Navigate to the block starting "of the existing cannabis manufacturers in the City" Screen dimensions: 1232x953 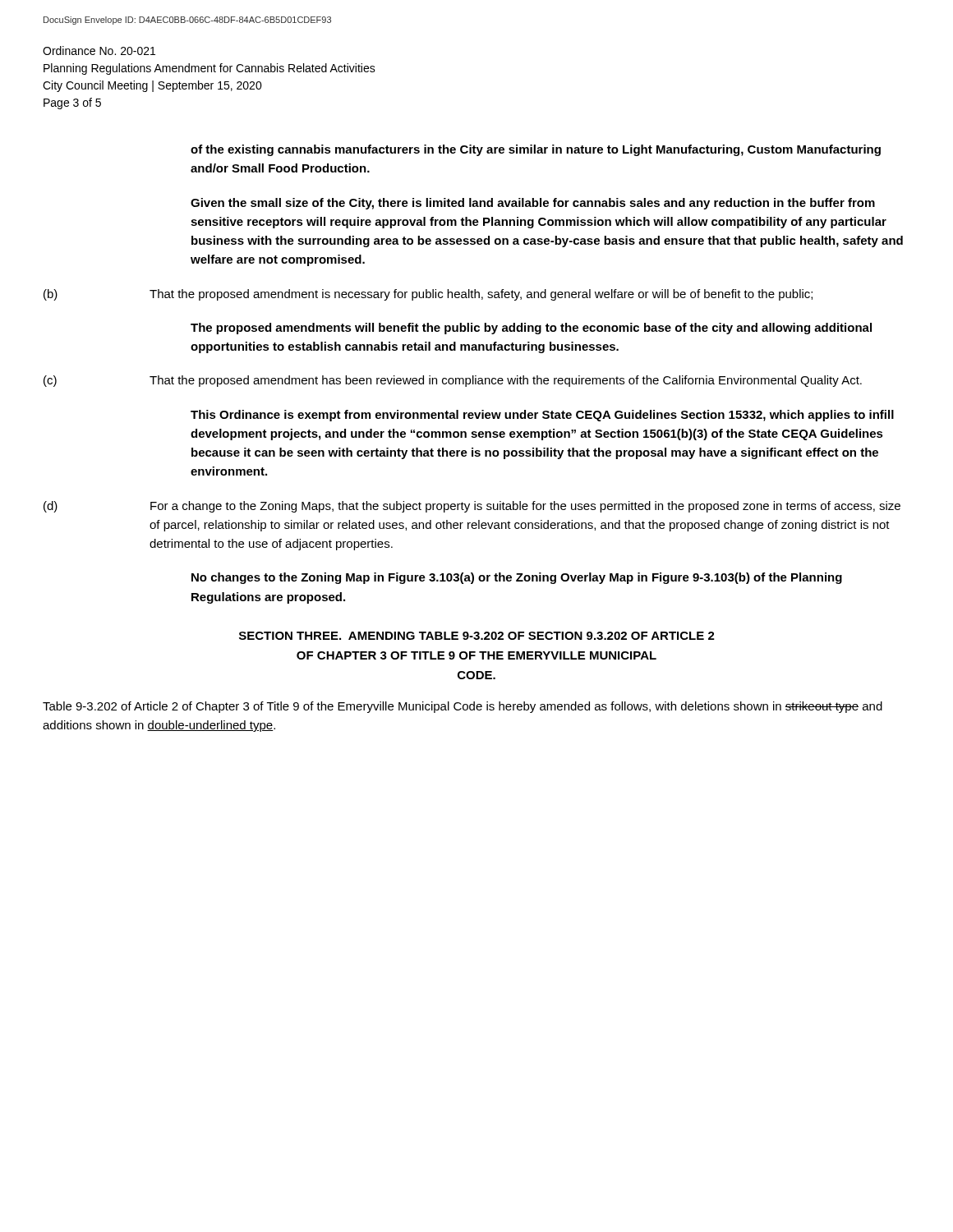(x=536, y=159)
